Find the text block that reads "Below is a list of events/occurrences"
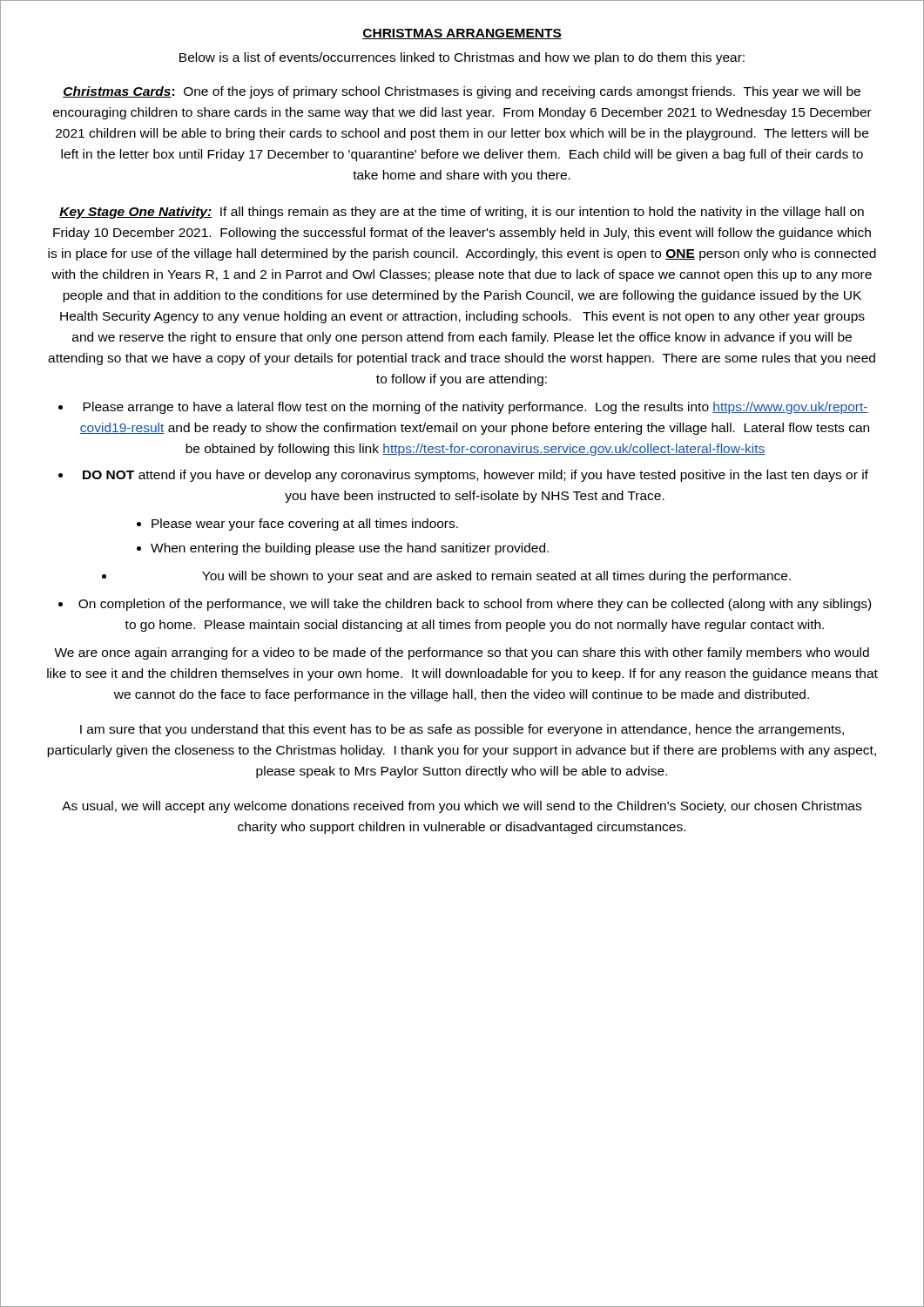The image size is (924, 1307). 462,57
